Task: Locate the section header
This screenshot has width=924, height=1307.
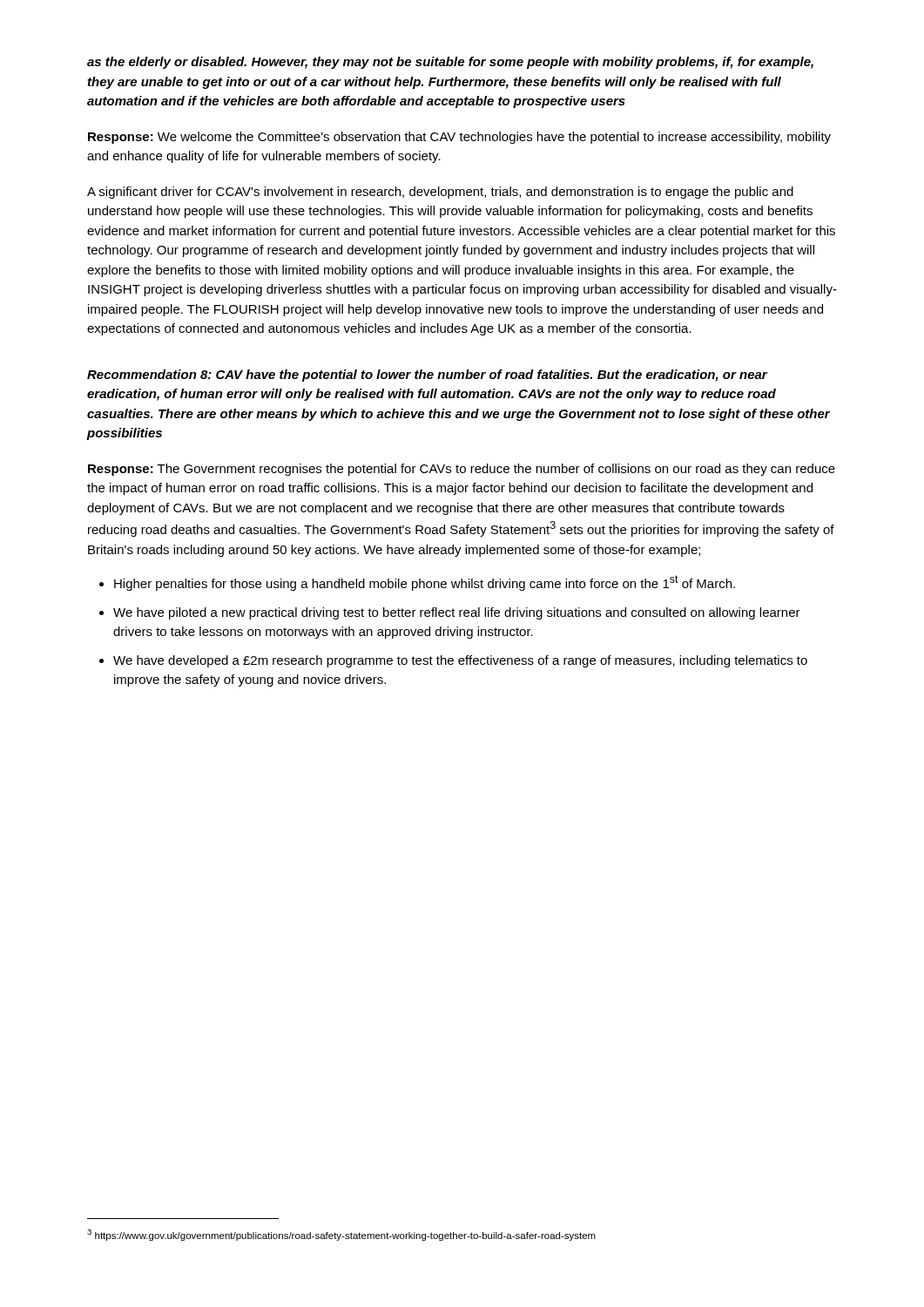Action: tap(462, 404)
